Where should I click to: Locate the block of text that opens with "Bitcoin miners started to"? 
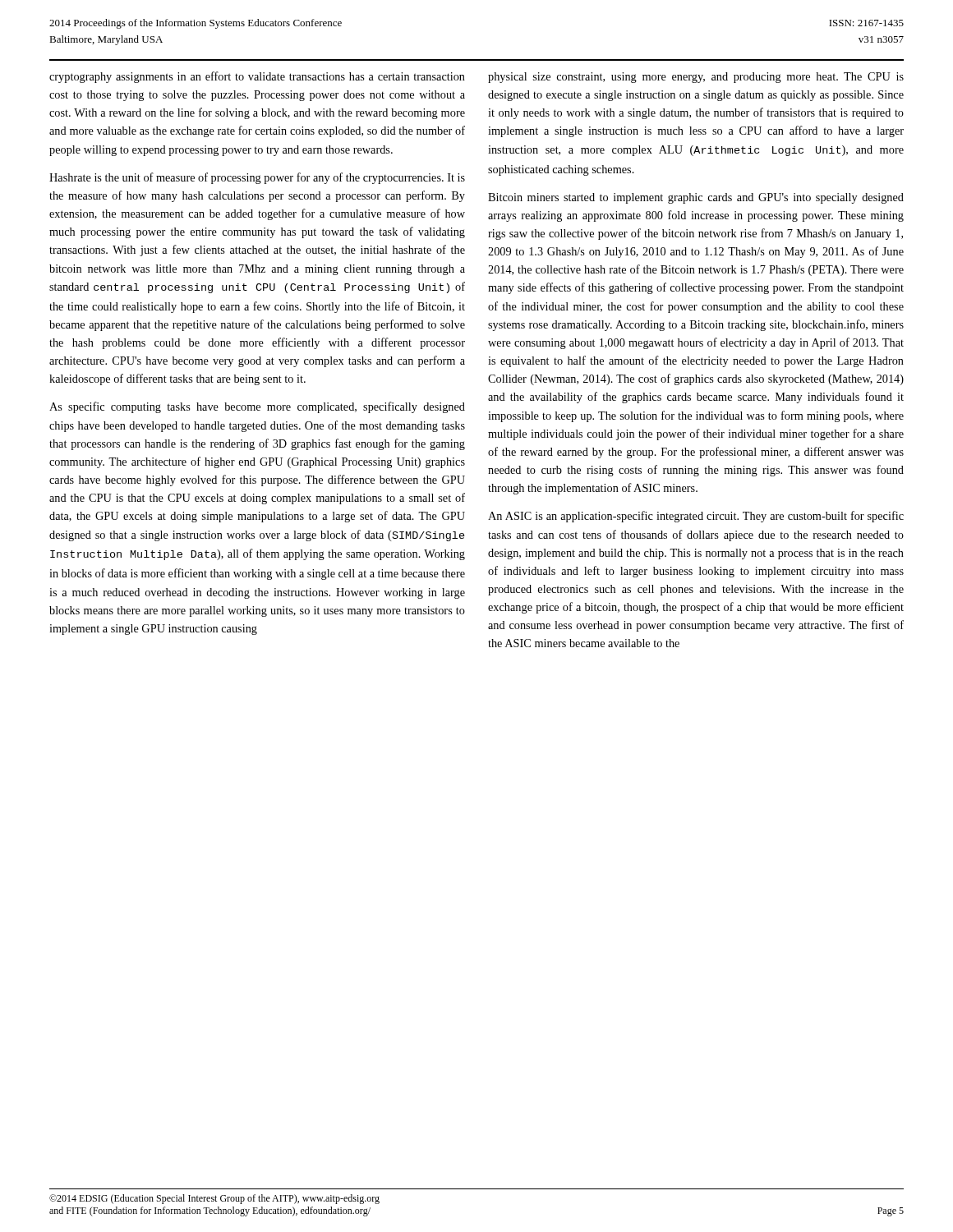696,343
